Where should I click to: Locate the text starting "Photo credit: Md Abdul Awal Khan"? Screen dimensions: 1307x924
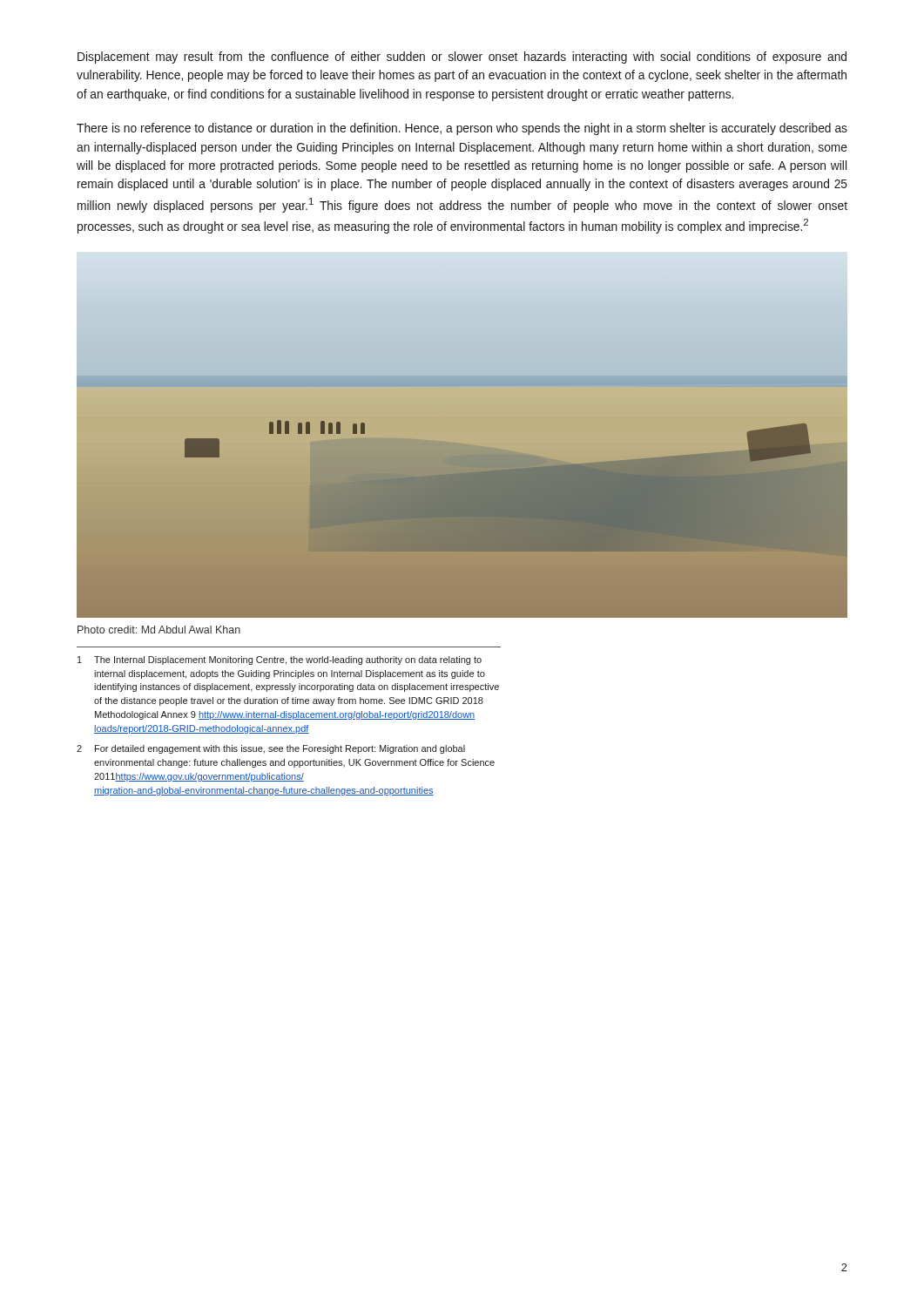159,630
